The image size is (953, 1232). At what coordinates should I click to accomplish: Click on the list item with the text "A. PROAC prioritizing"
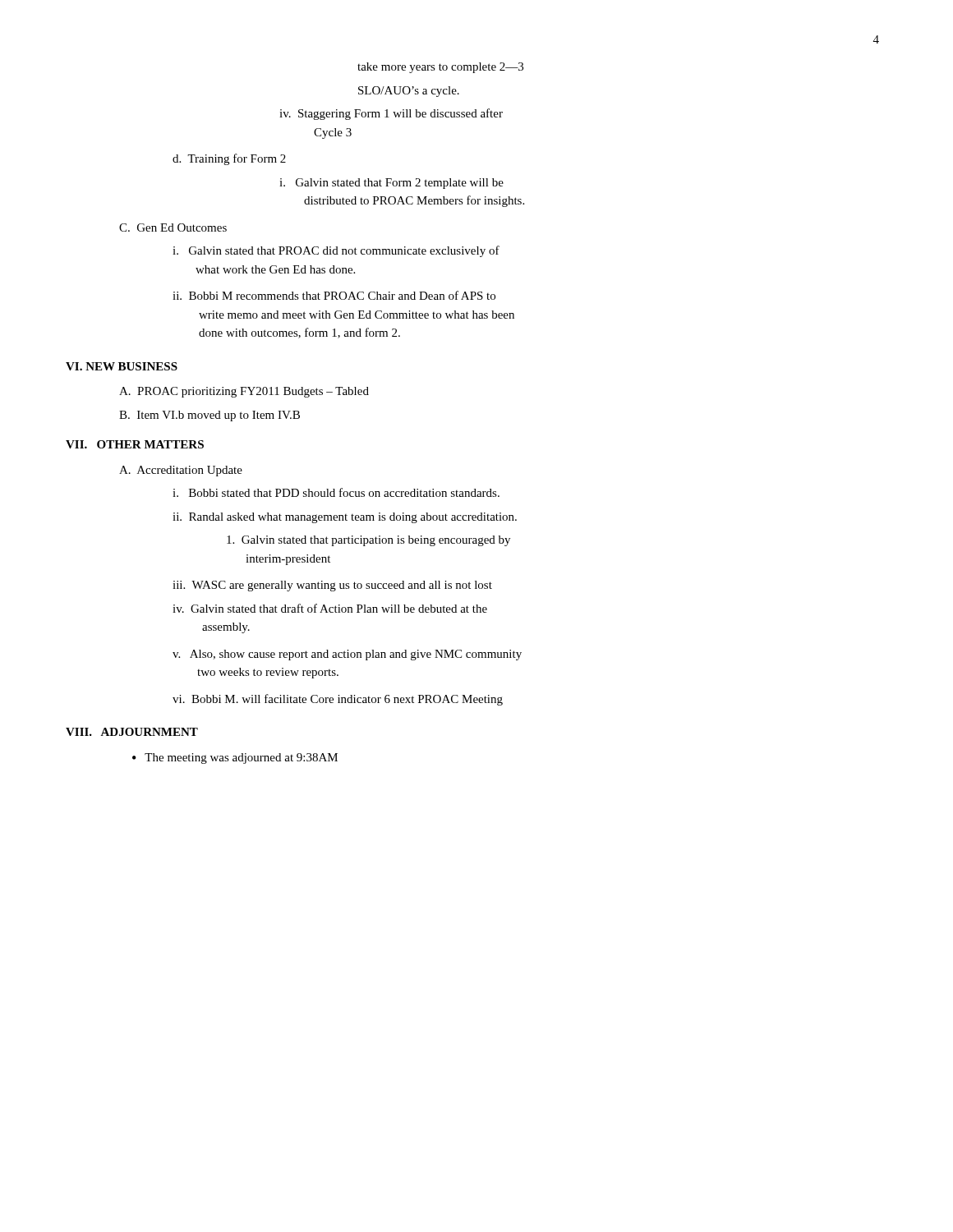[x=244, y=391]
